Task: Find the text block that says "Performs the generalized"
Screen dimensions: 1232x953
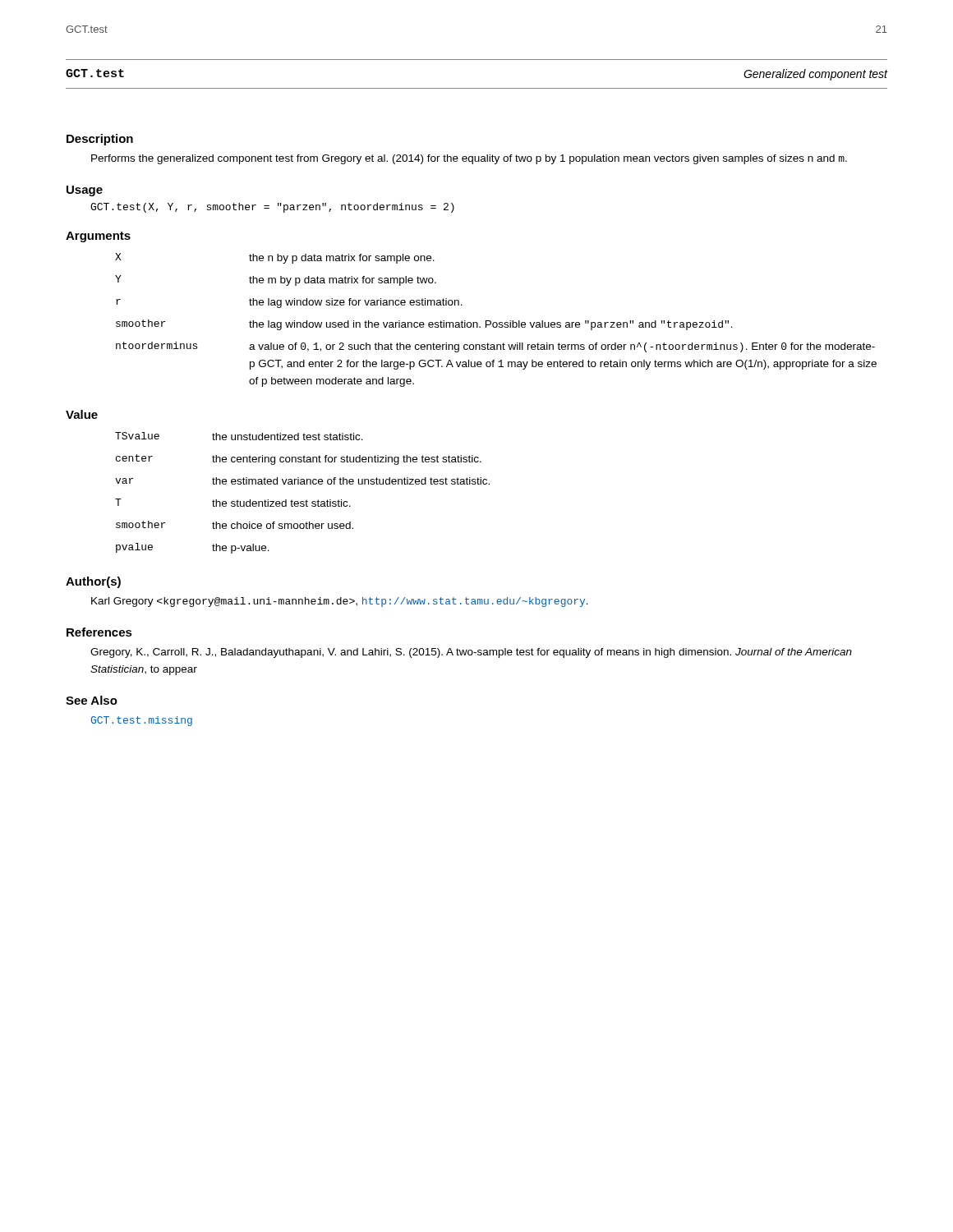Action: (x=469, y=158)
